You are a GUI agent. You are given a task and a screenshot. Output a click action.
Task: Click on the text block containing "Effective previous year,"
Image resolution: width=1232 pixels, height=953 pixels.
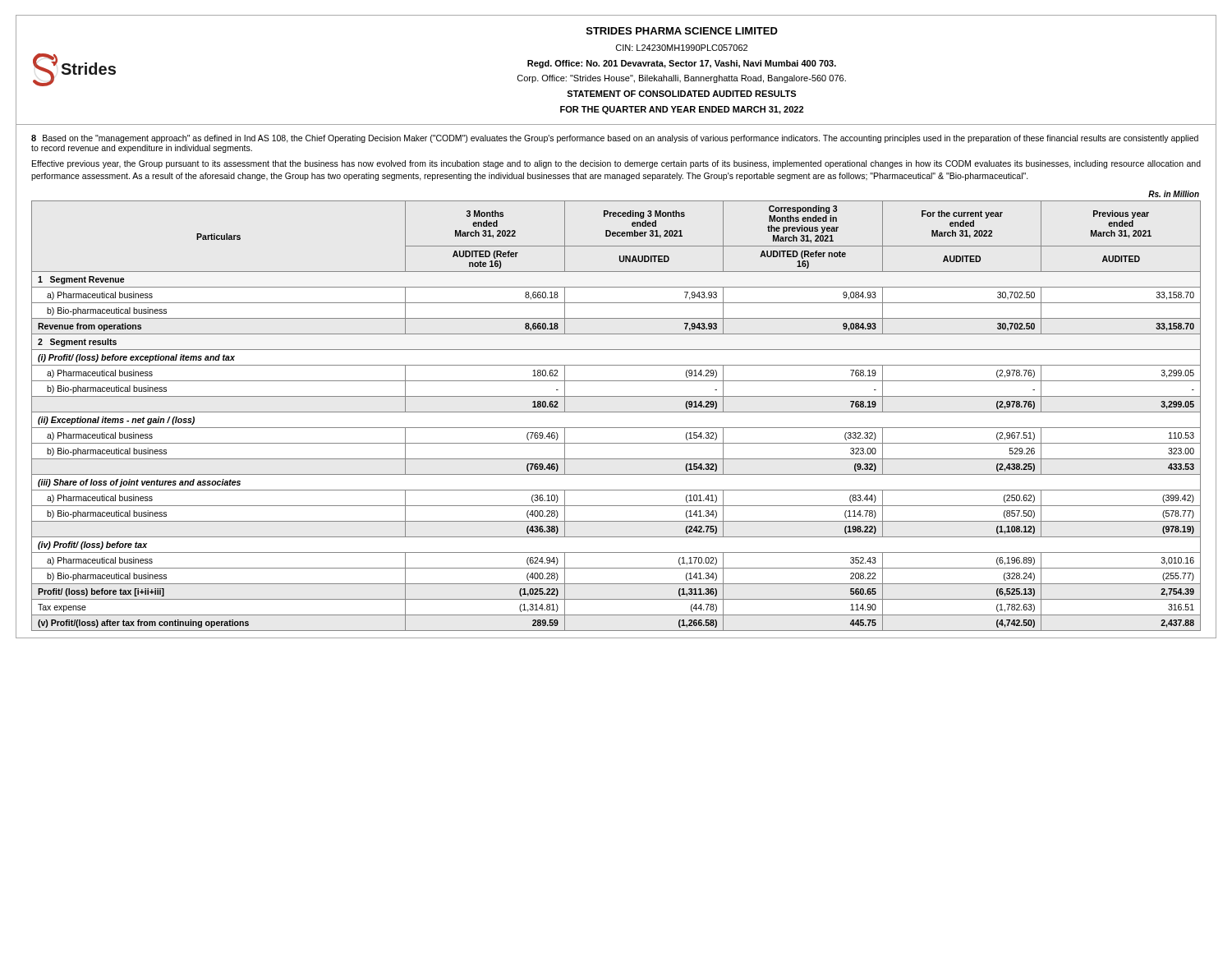[616, 170]
